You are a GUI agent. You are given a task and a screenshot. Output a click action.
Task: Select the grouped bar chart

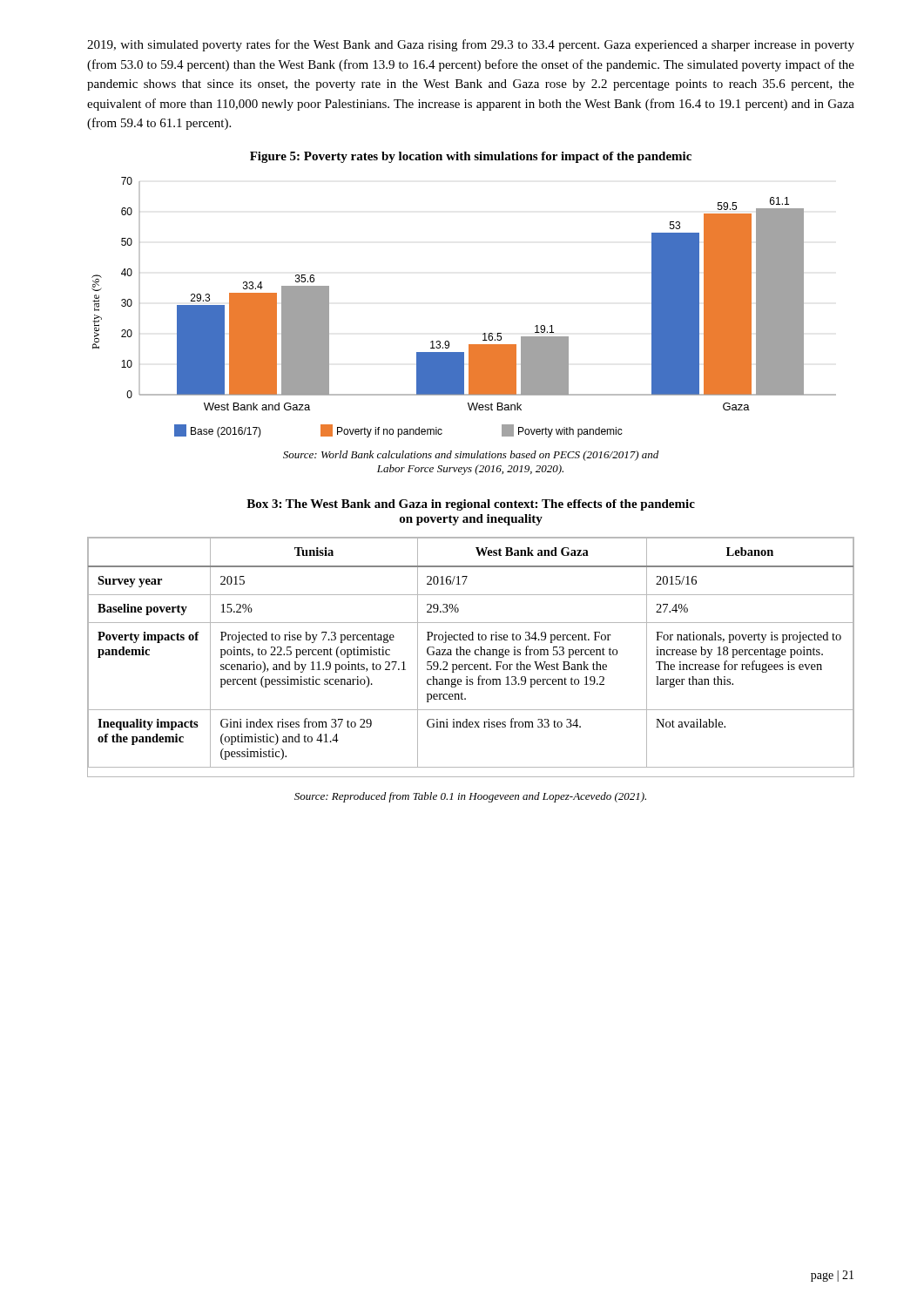point(471,307)
